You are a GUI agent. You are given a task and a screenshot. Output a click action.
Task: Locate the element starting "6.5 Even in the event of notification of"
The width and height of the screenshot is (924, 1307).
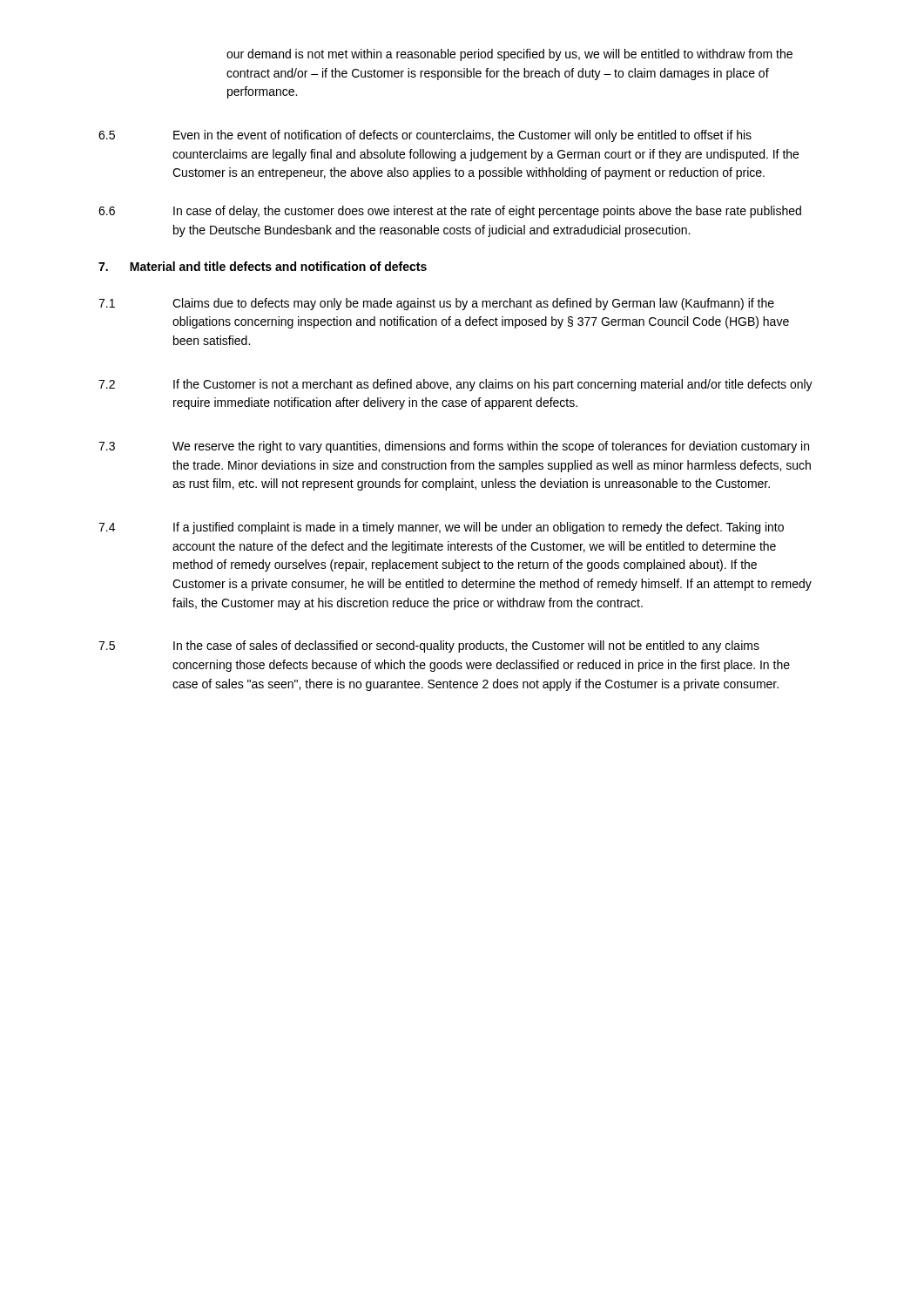455,155
